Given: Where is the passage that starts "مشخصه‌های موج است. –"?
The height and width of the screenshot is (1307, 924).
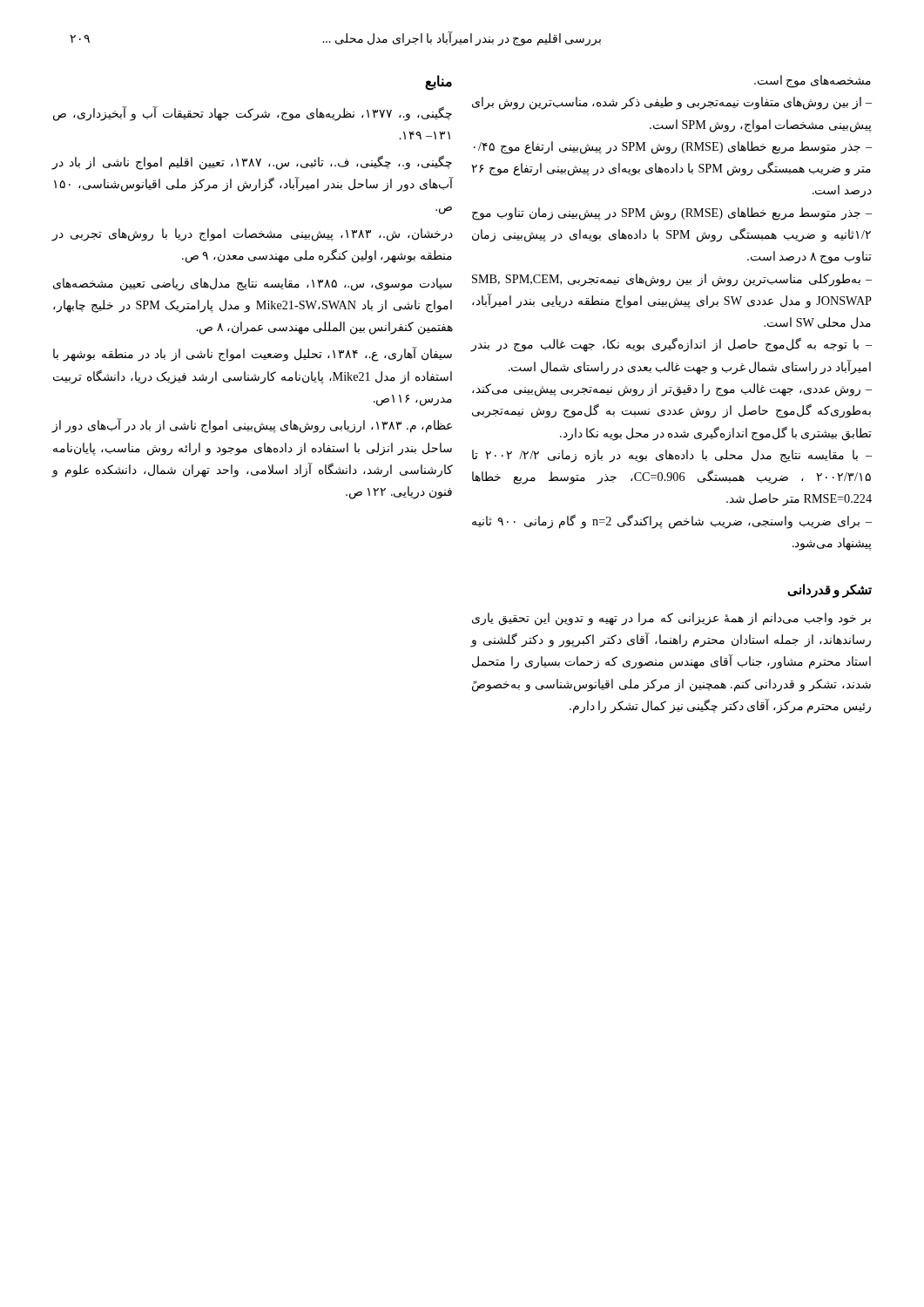Looking at the screenshot, I should coord(671,312).
